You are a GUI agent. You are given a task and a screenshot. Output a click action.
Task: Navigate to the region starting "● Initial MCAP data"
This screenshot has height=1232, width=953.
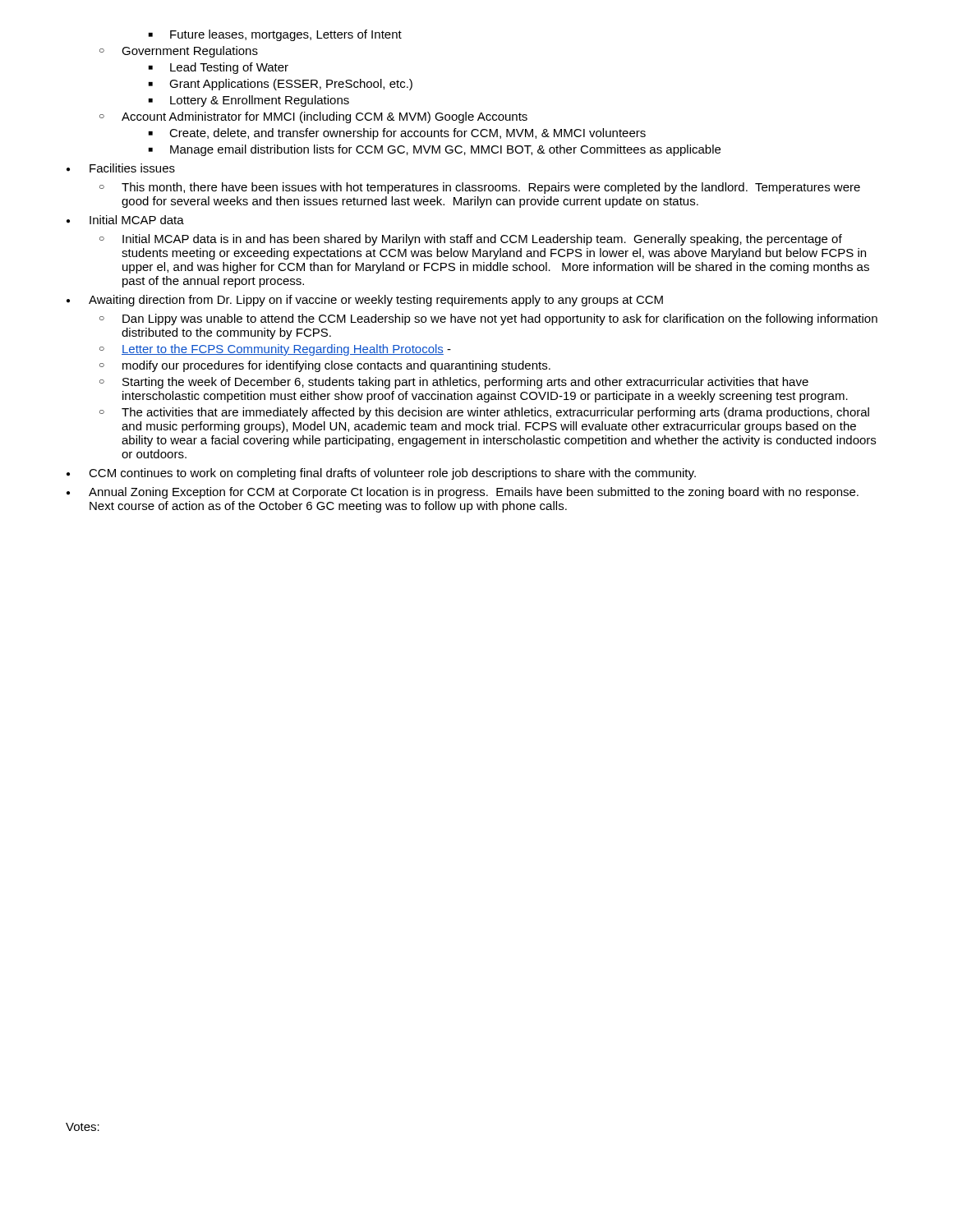click(x=125, y=220)
